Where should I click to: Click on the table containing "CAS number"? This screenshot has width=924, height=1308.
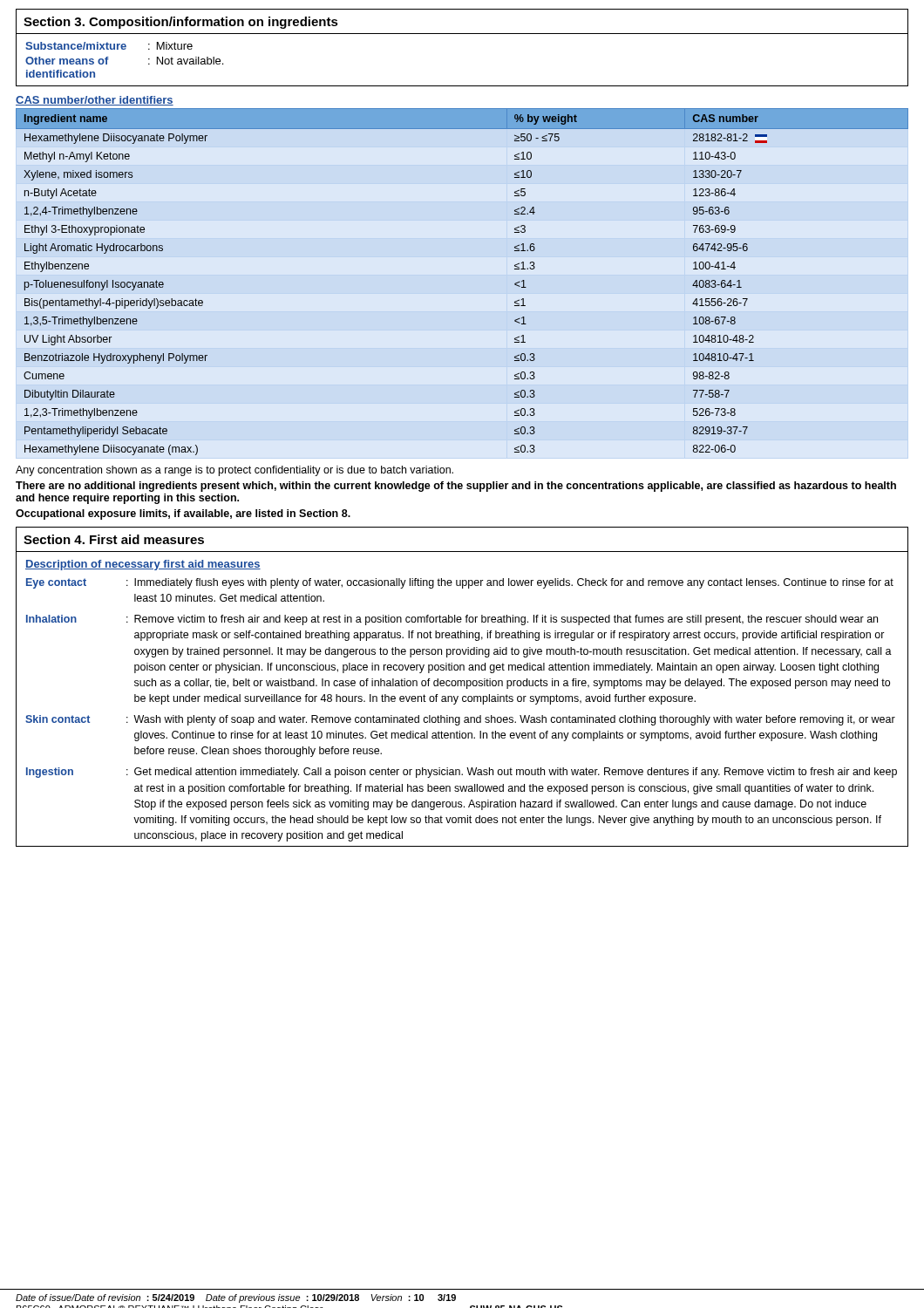[462, 283]
